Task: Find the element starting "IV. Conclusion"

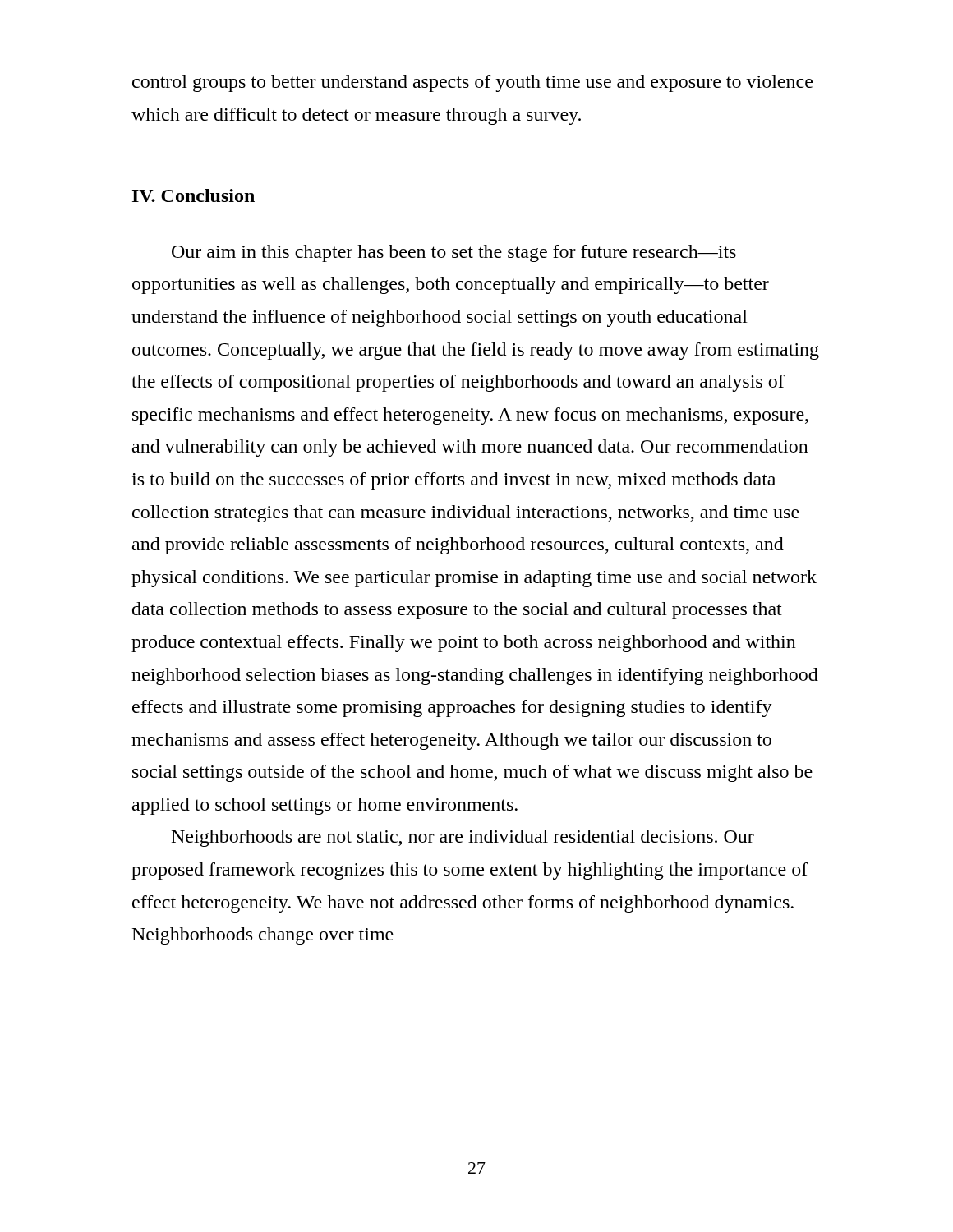Action: pos(193,196)
